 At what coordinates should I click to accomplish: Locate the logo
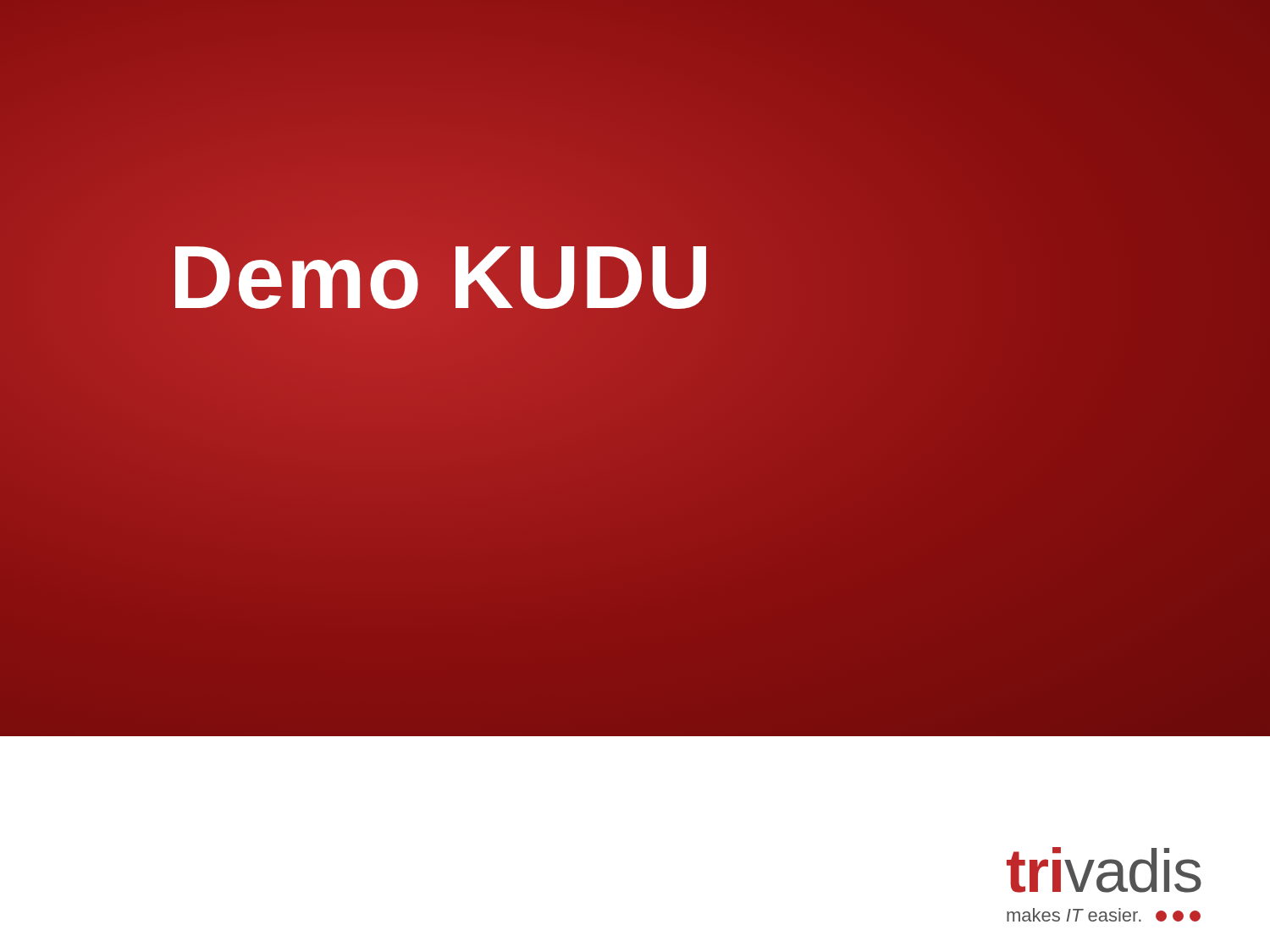(1104, 883)
